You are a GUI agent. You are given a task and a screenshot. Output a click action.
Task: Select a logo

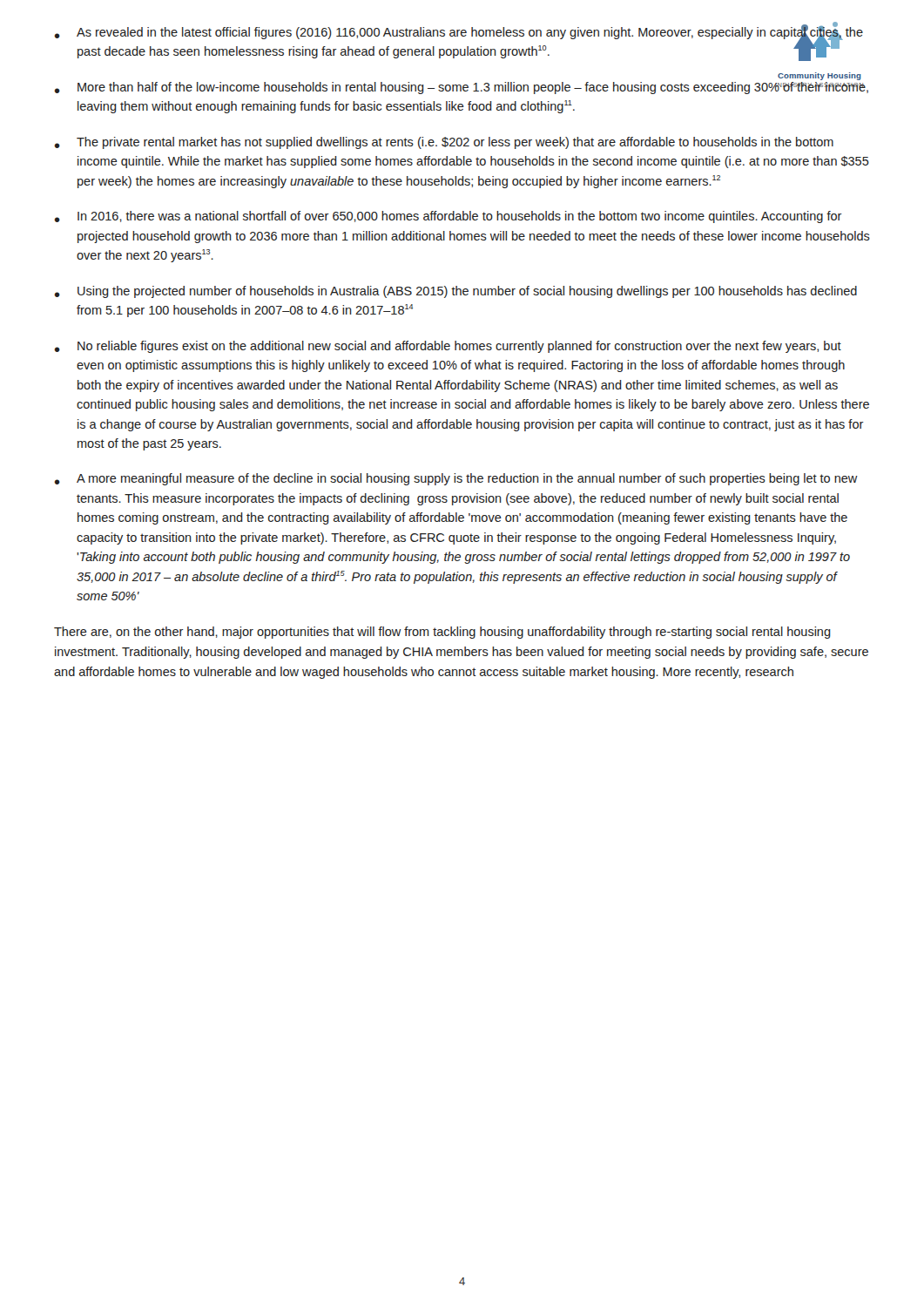819,52
